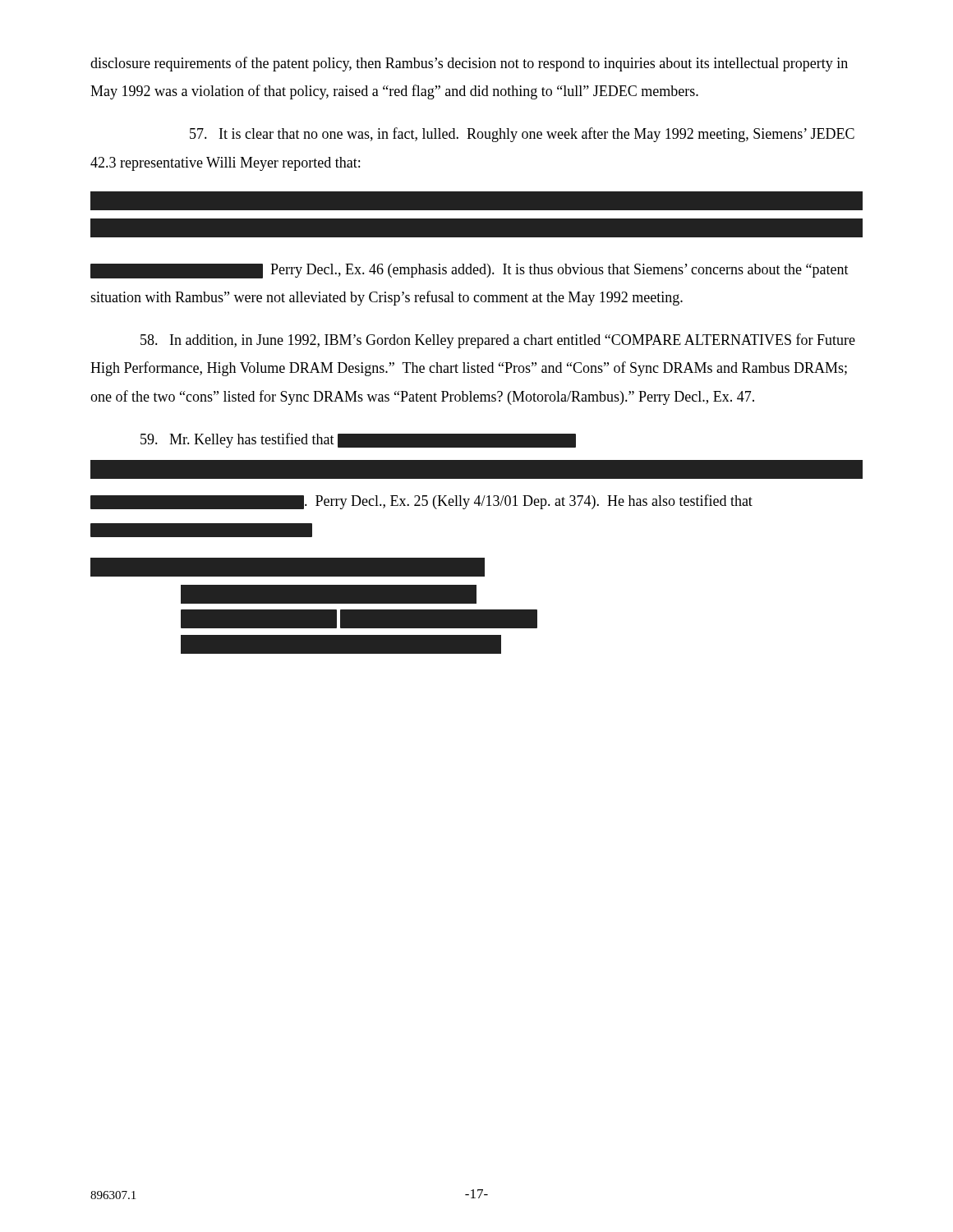Click the passage that begins "disclosure requirements of the patent policy, then Rambus’s"
This screenshot has height=1232, width=953.
469,77
